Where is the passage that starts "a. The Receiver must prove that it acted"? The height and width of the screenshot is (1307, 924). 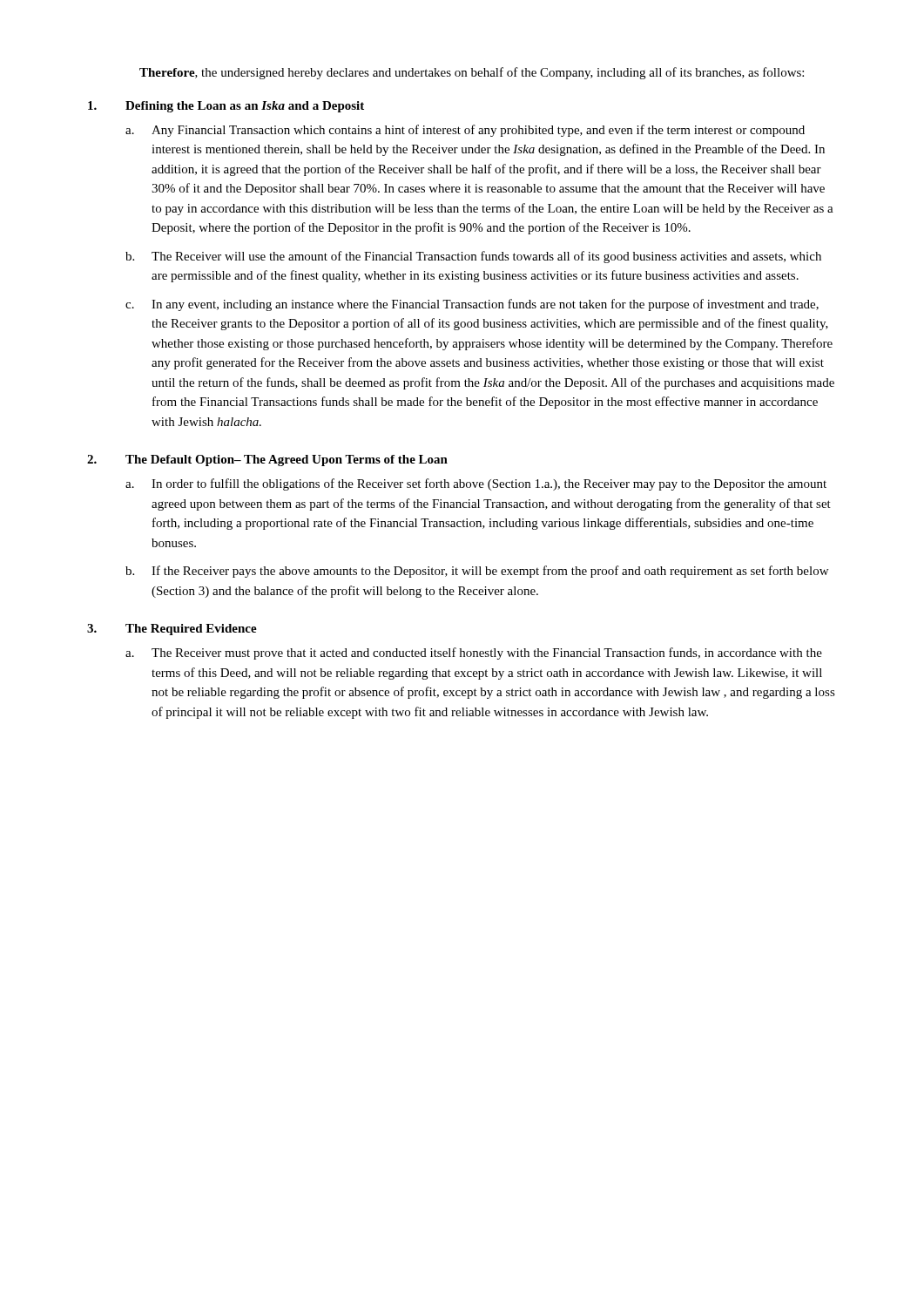click(481, 682)
